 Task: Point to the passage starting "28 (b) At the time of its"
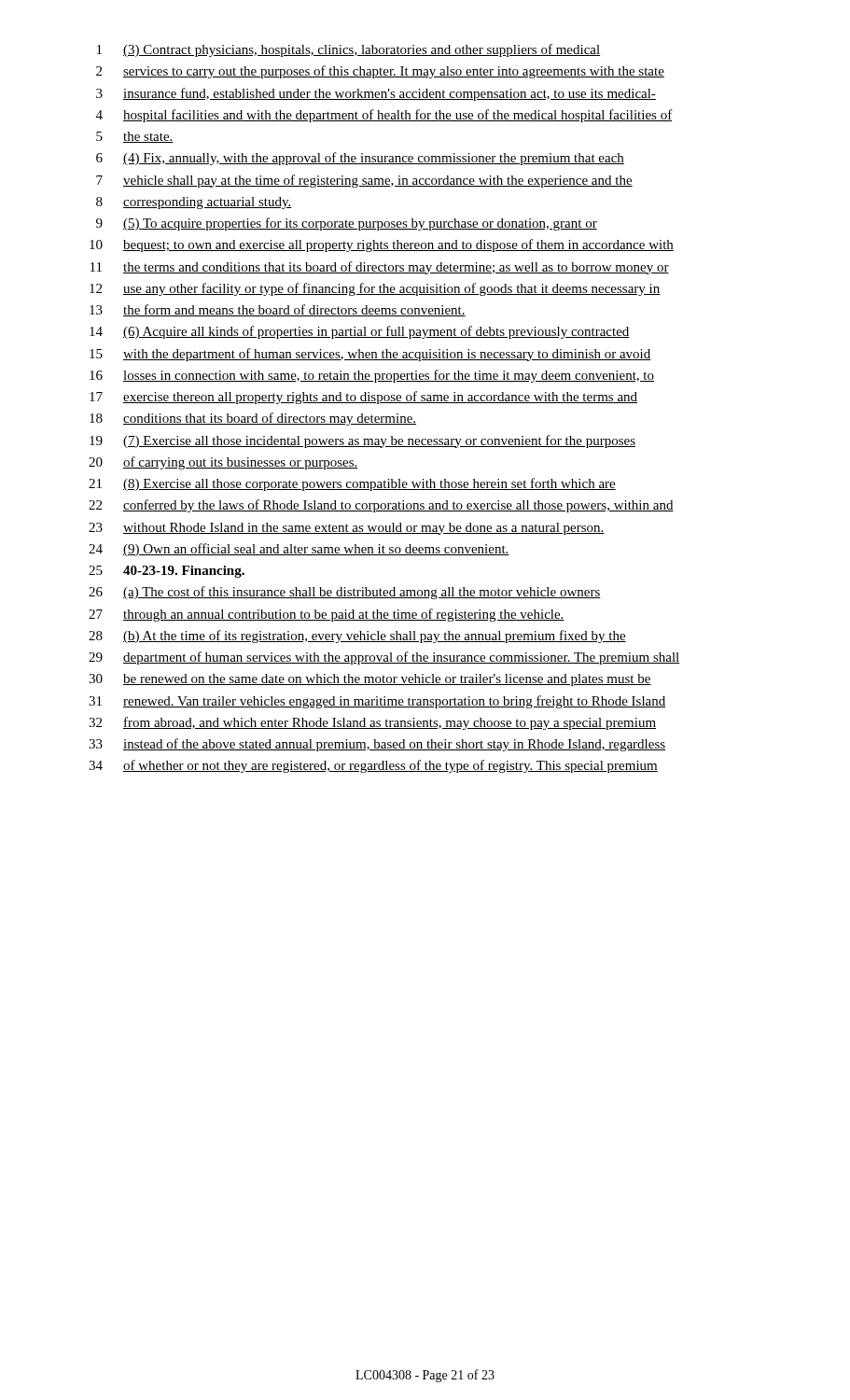431,701
